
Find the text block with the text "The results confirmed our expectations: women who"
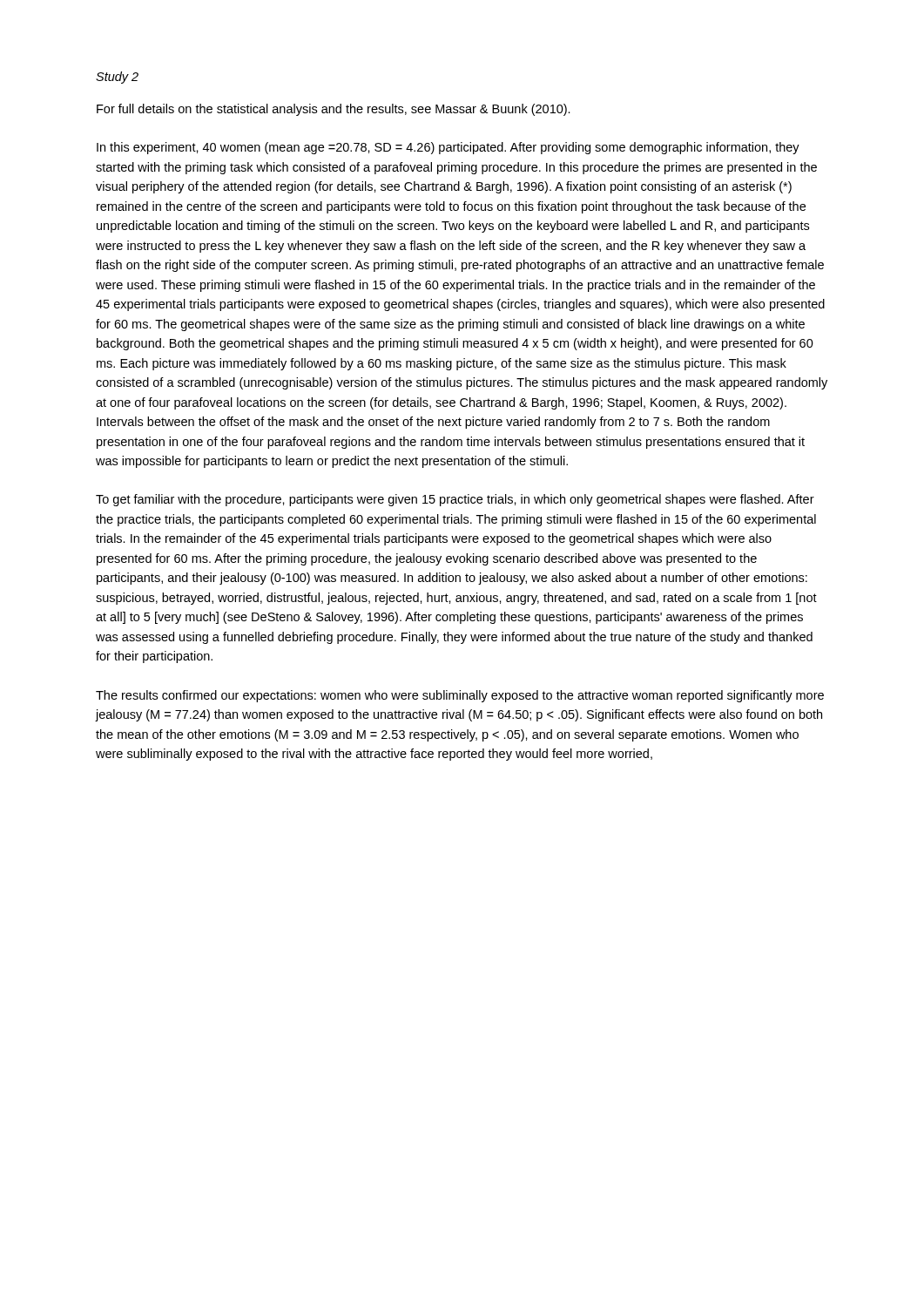point(460,724)
